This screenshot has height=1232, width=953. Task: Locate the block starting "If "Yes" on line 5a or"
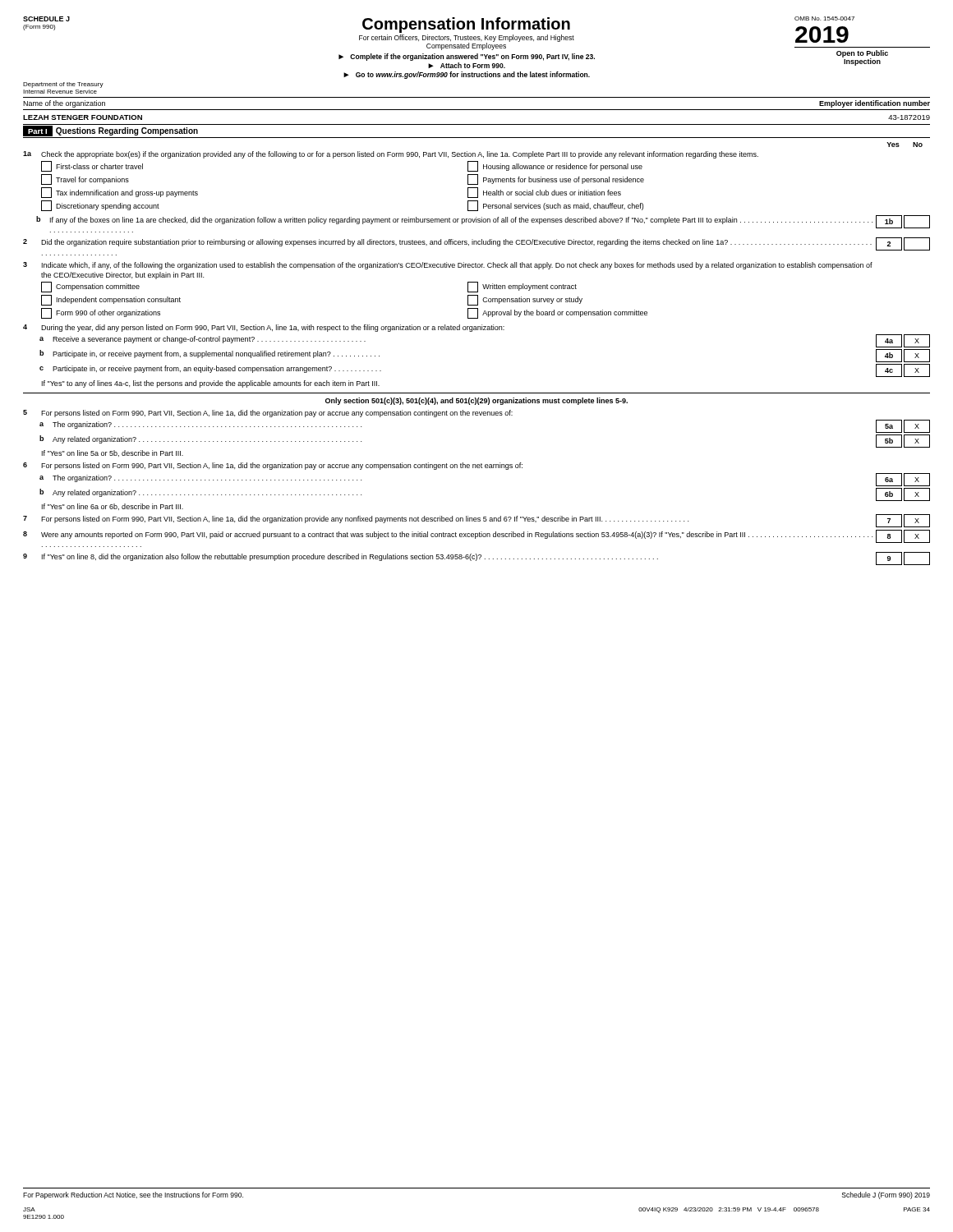point(112,454)
